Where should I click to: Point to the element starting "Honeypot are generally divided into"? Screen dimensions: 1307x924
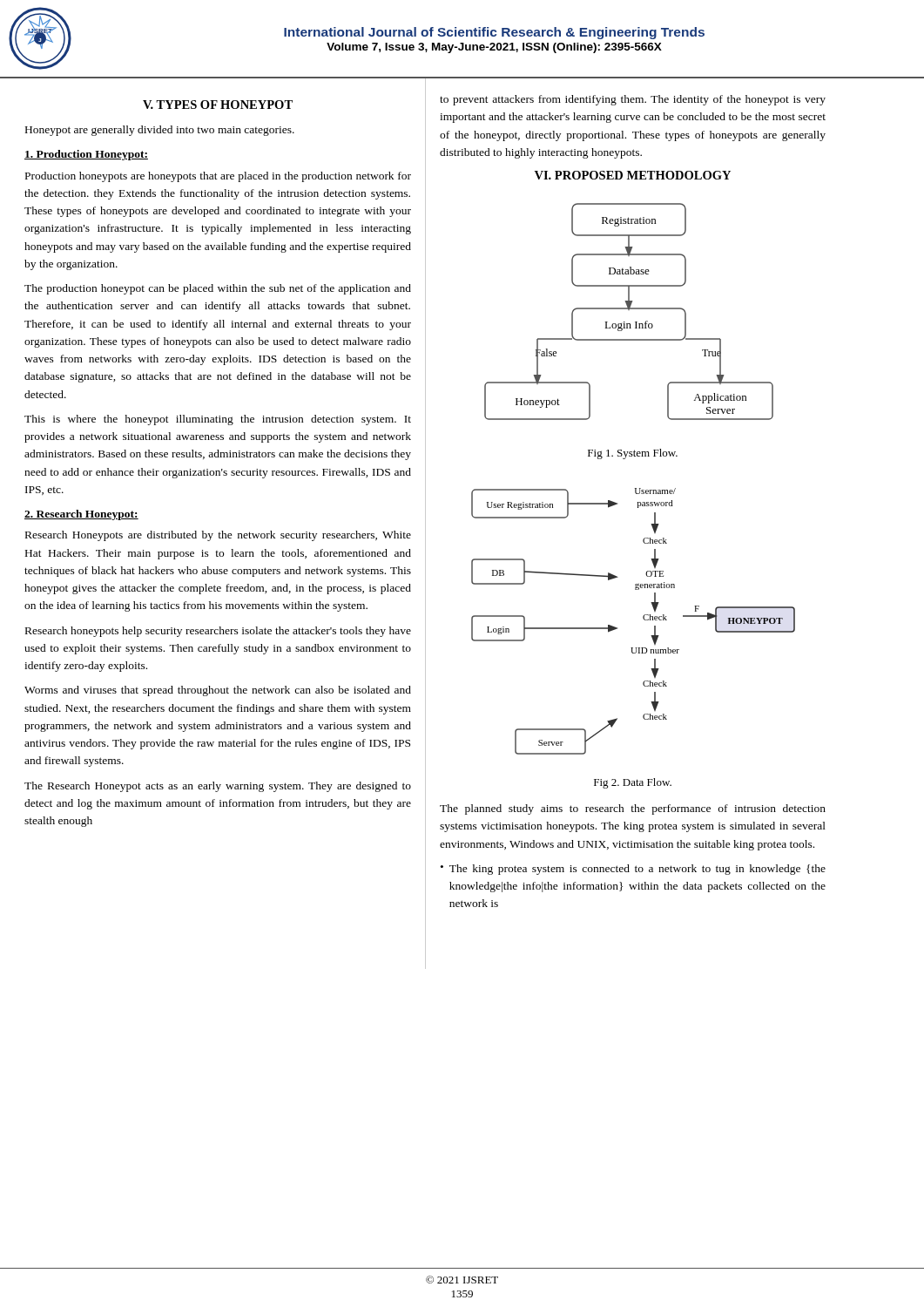[218, 130]
